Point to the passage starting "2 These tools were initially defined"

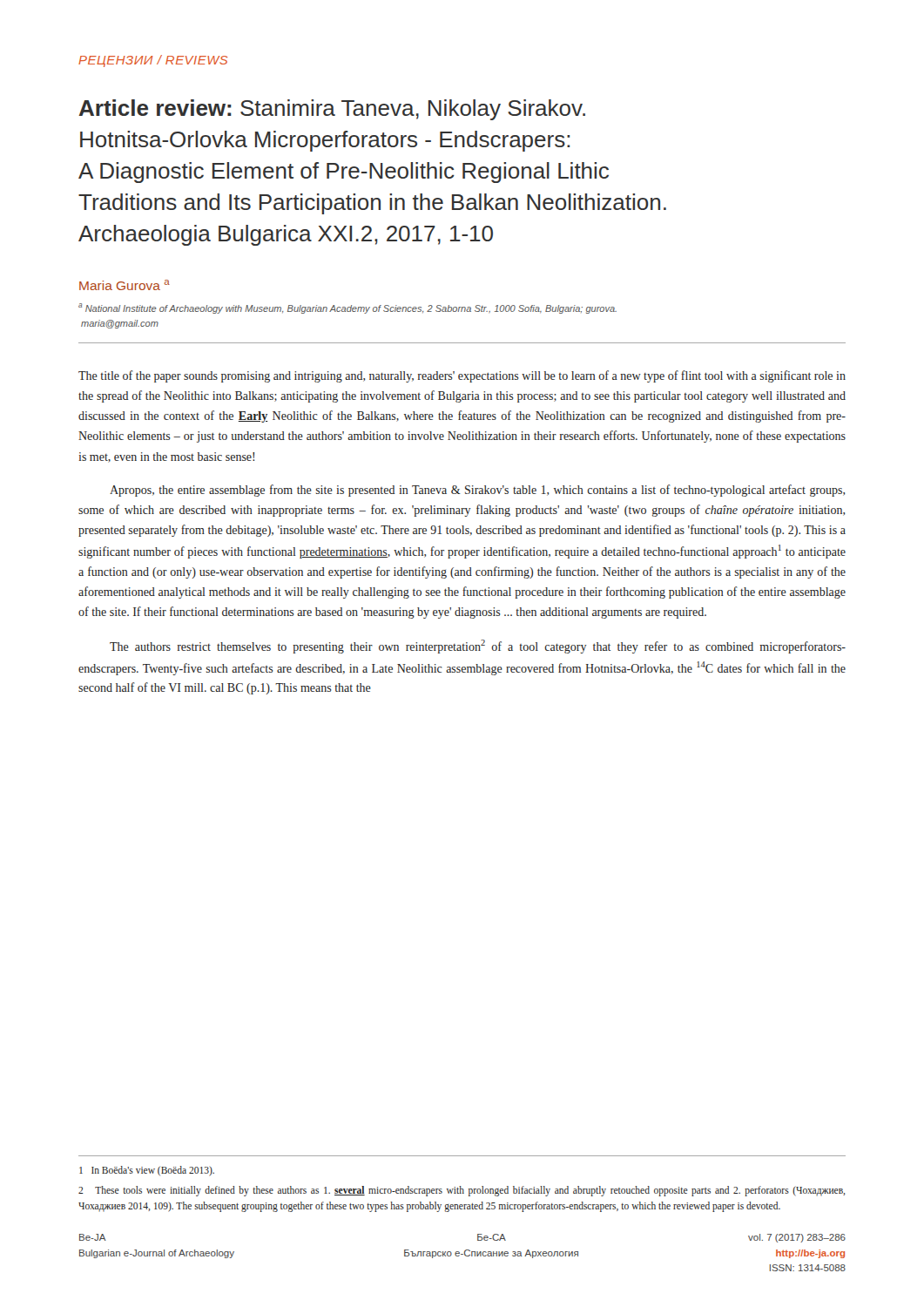[462, 1198]
